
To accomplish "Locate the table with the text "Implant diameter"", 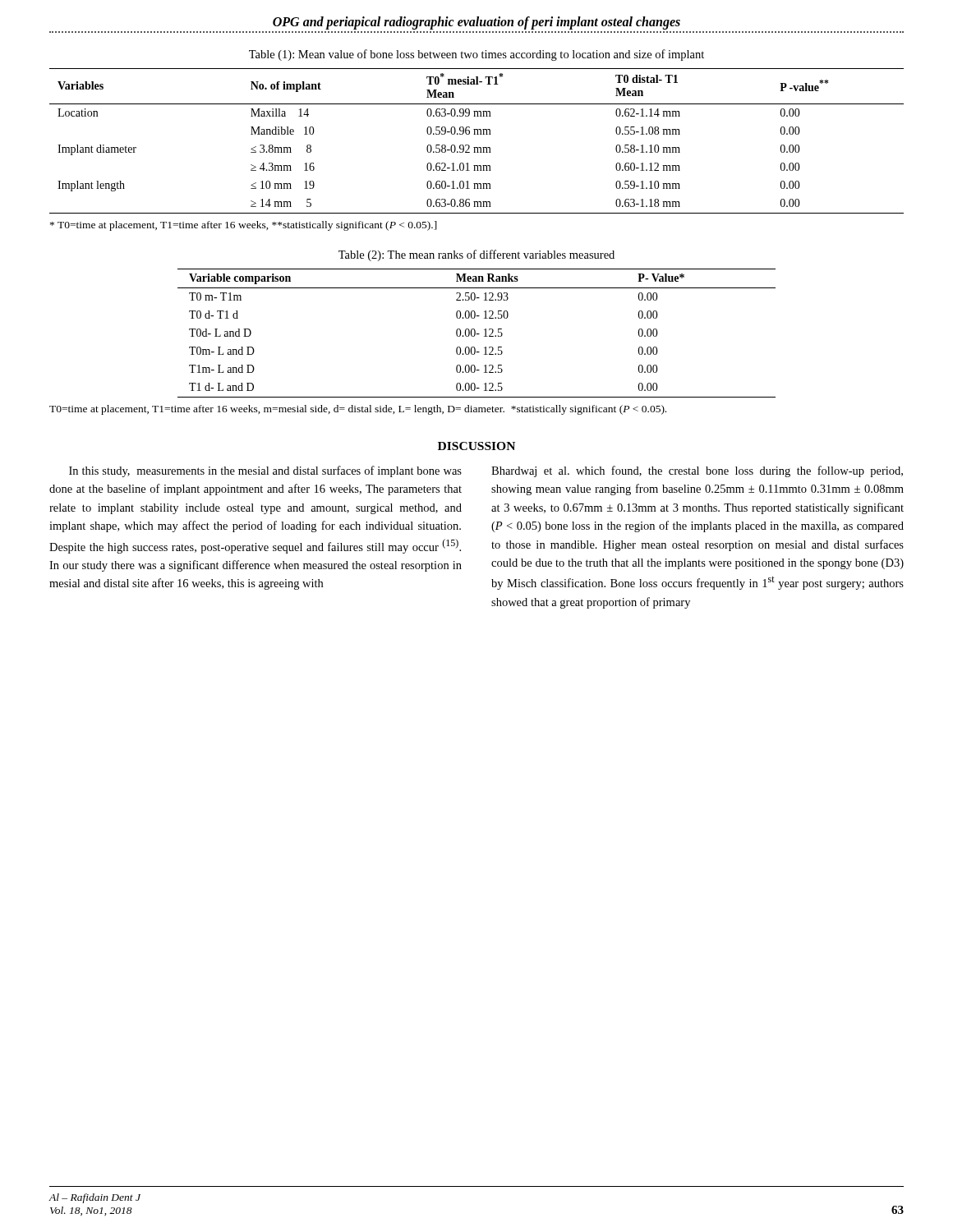I will click(476, 141).
